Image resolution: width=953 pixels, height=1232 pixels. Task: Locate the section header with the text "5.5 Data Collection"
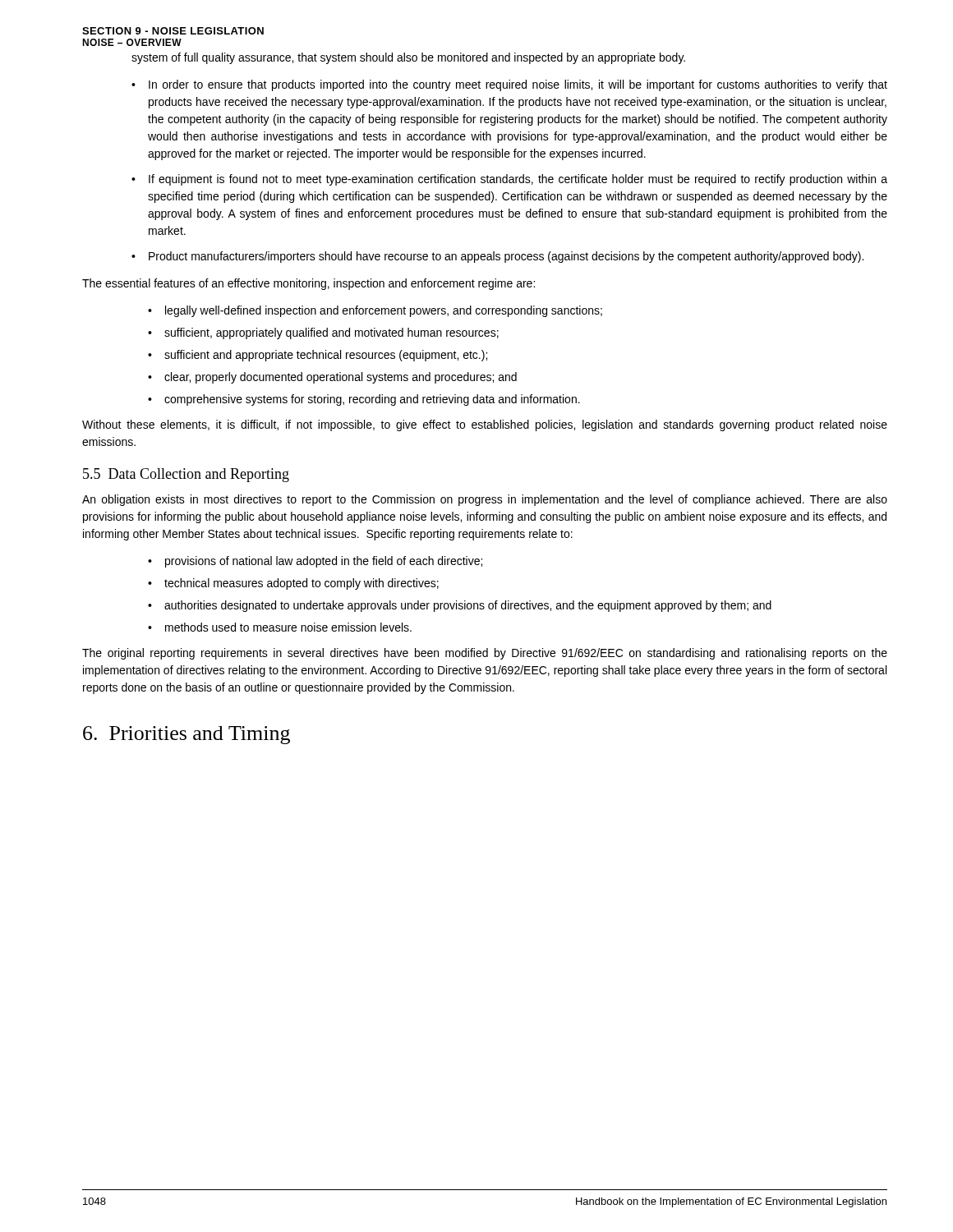186,474
